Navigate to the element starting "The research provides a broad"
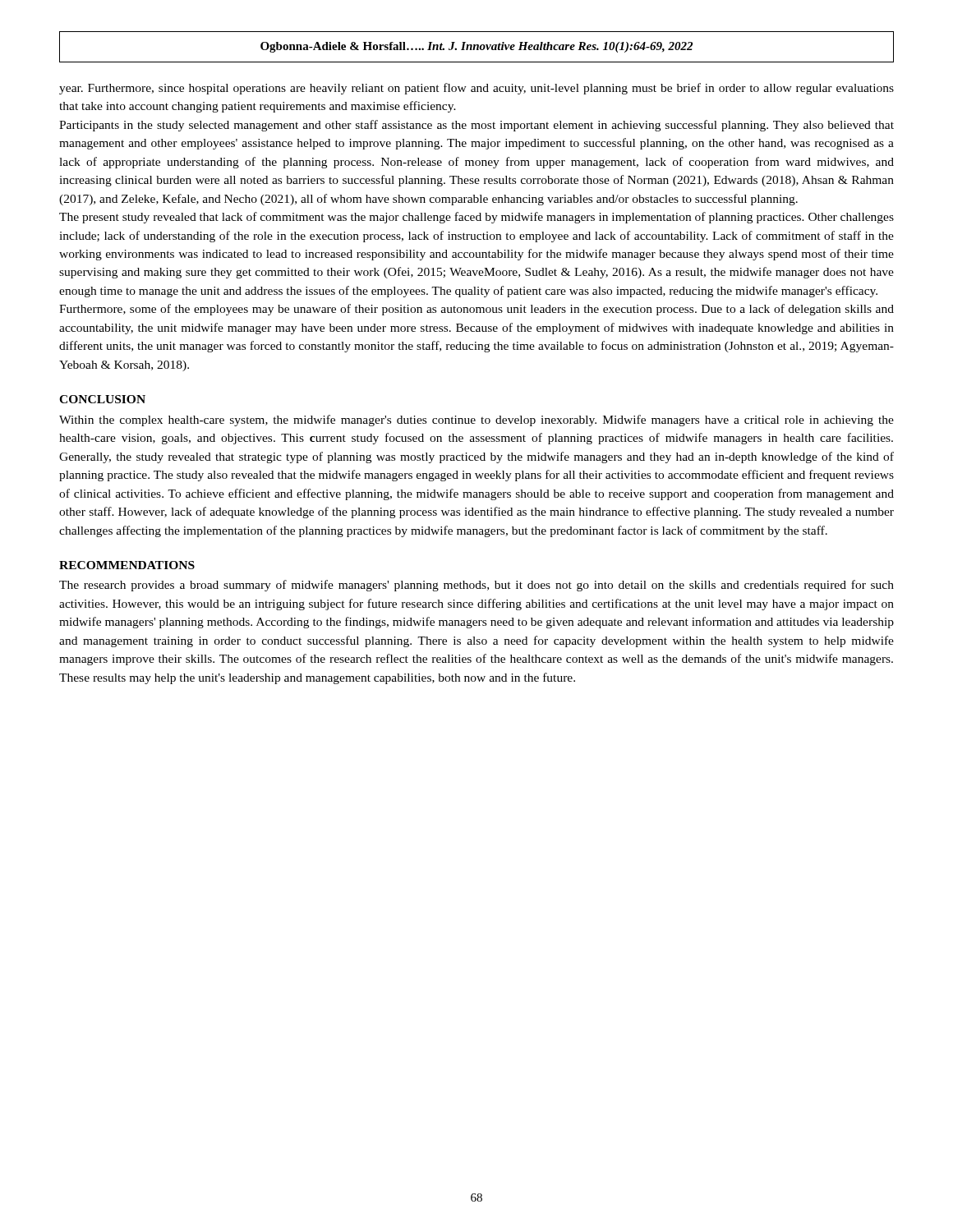The height and width of the screenshot is (1232, 953). pyautogui.click(x=476, y=631)
